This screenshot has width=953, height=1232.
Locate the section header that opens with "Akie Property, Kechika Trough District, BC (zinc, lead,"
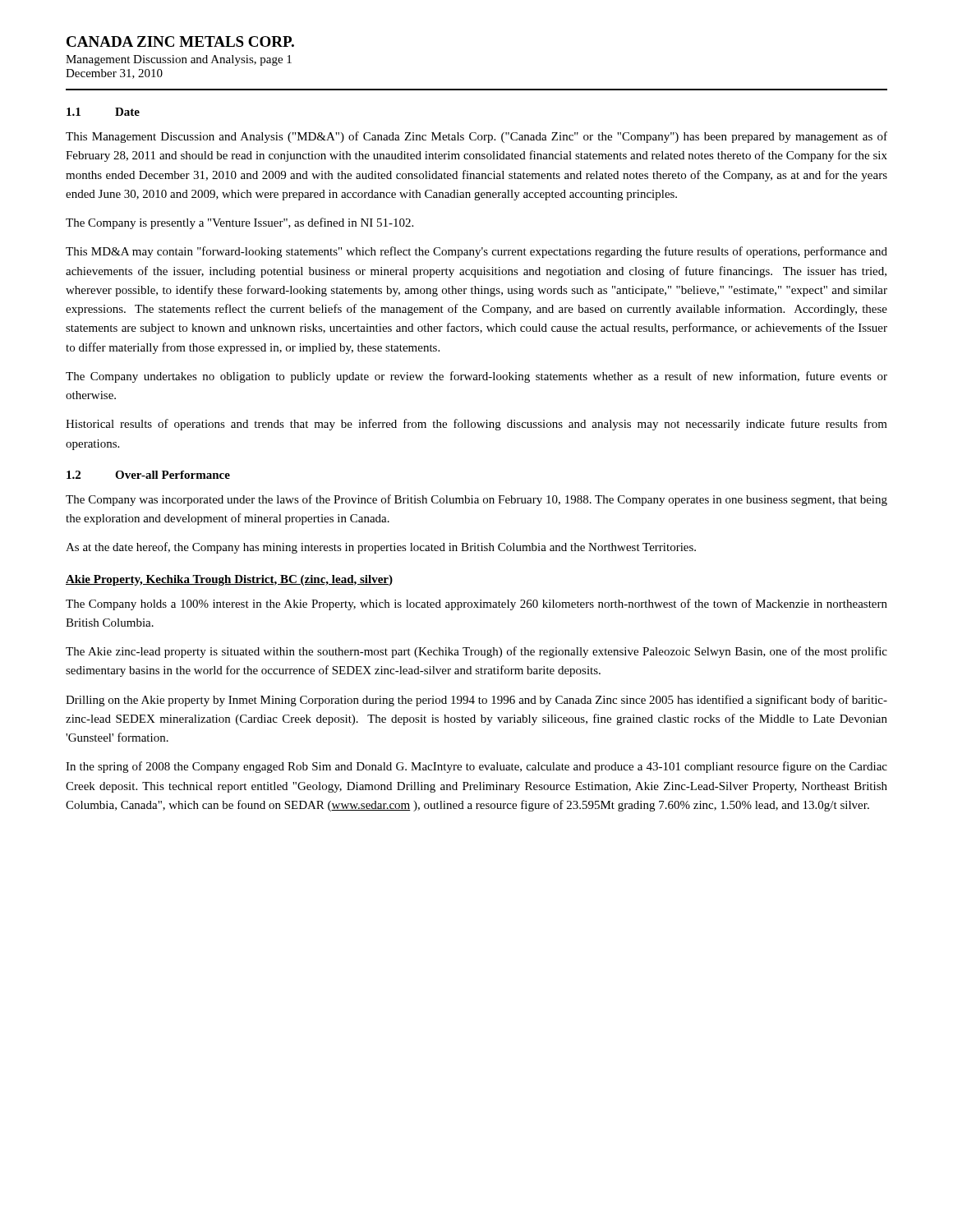pyautogui.click(x=229, y=579)
